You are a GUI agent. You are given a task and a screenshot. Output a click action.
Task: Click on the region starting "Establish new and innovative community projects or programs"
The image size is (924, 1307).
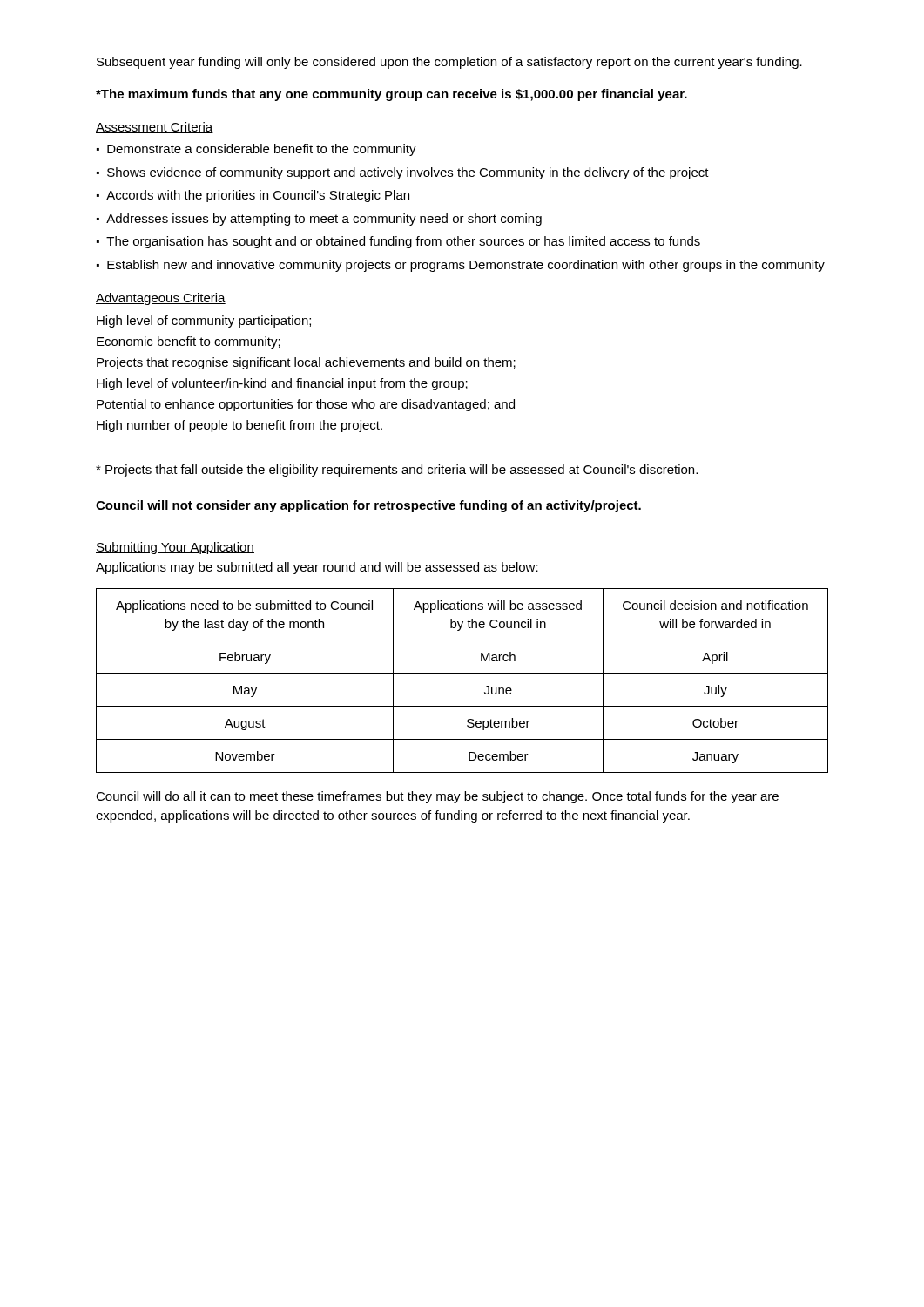pos(466,264)
